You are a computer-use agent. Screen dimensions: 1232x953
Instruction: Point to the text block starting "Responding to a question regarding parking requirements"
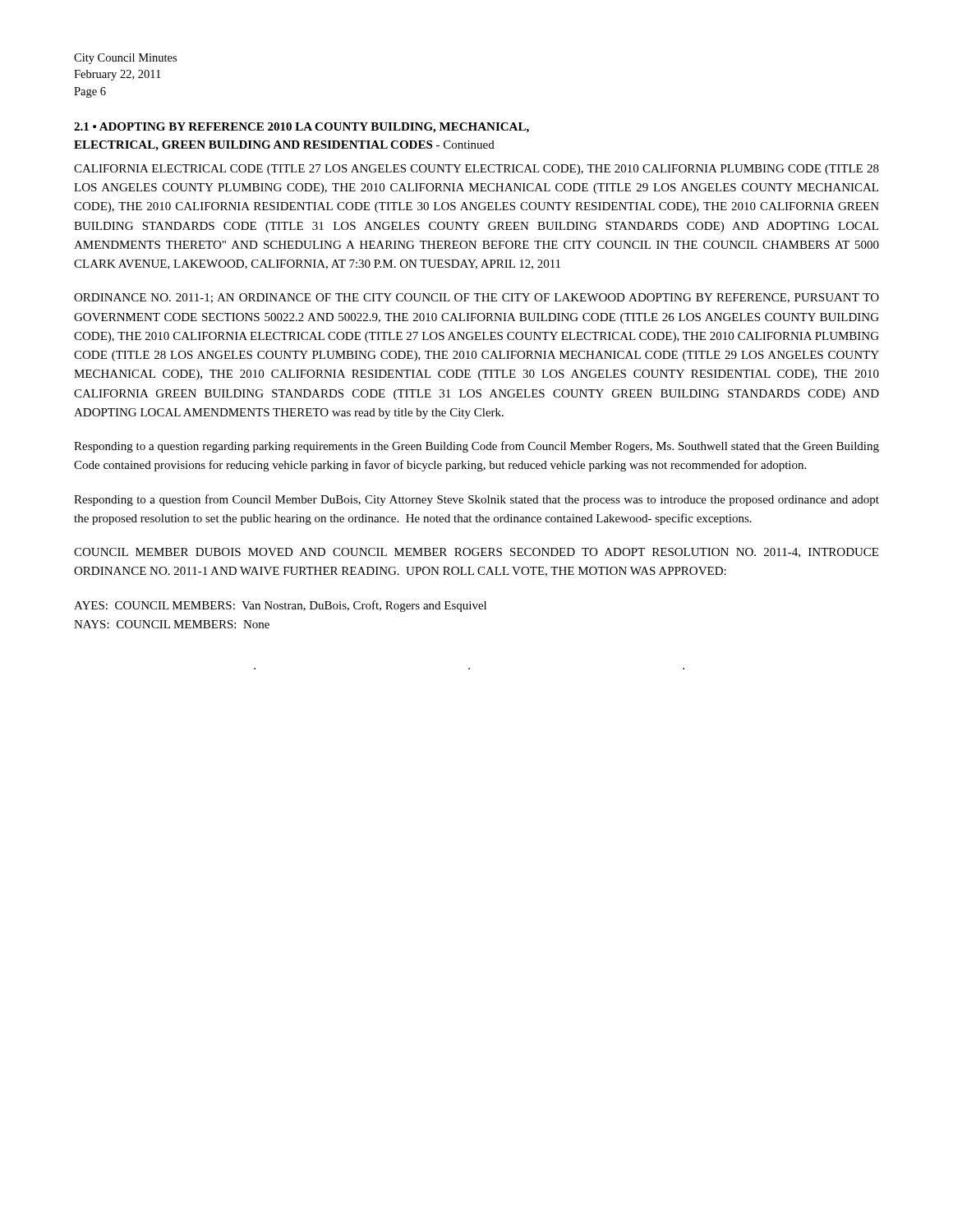[476, 456]
